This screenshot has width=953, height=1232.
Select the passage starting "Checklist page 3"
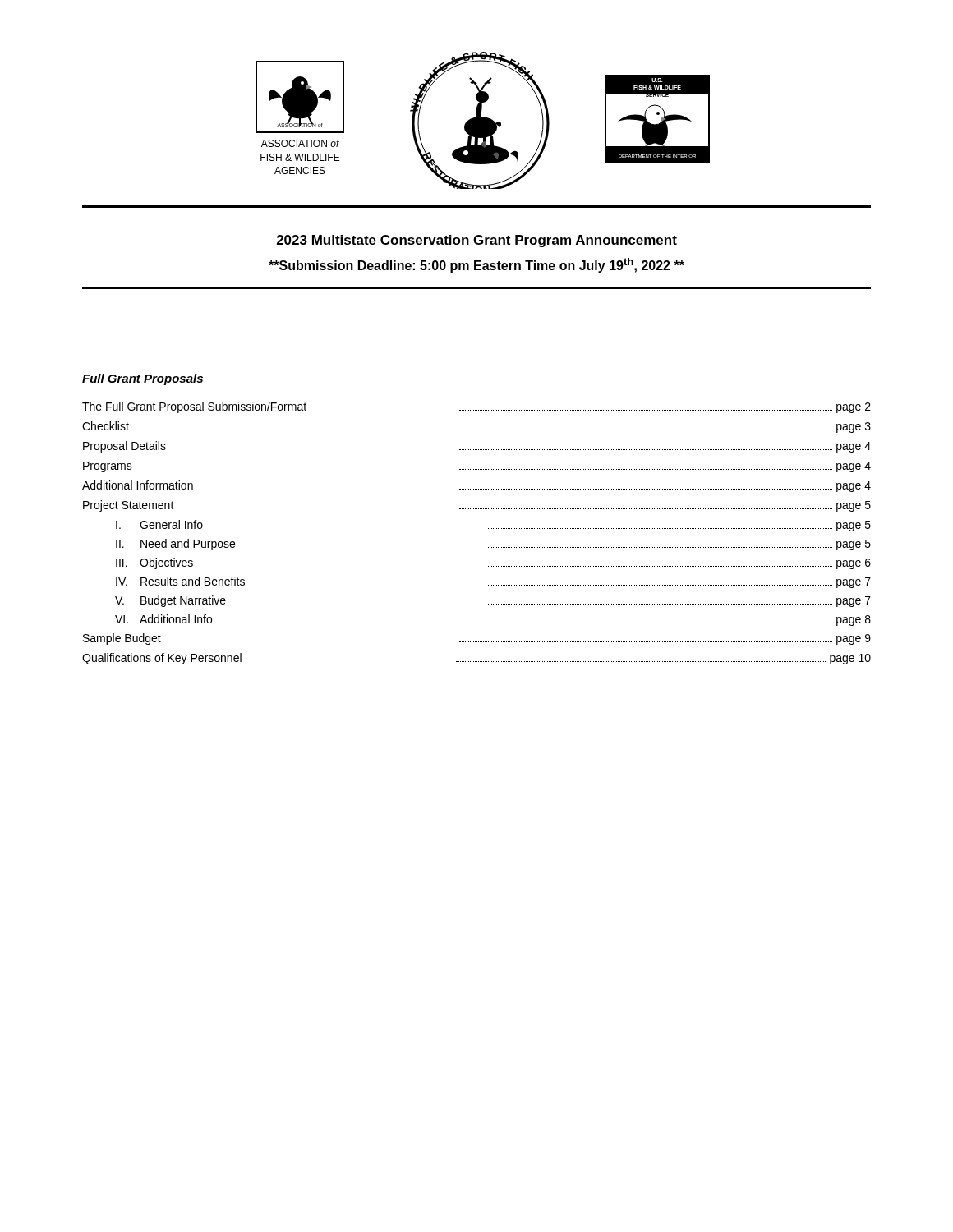coord(476,427)
